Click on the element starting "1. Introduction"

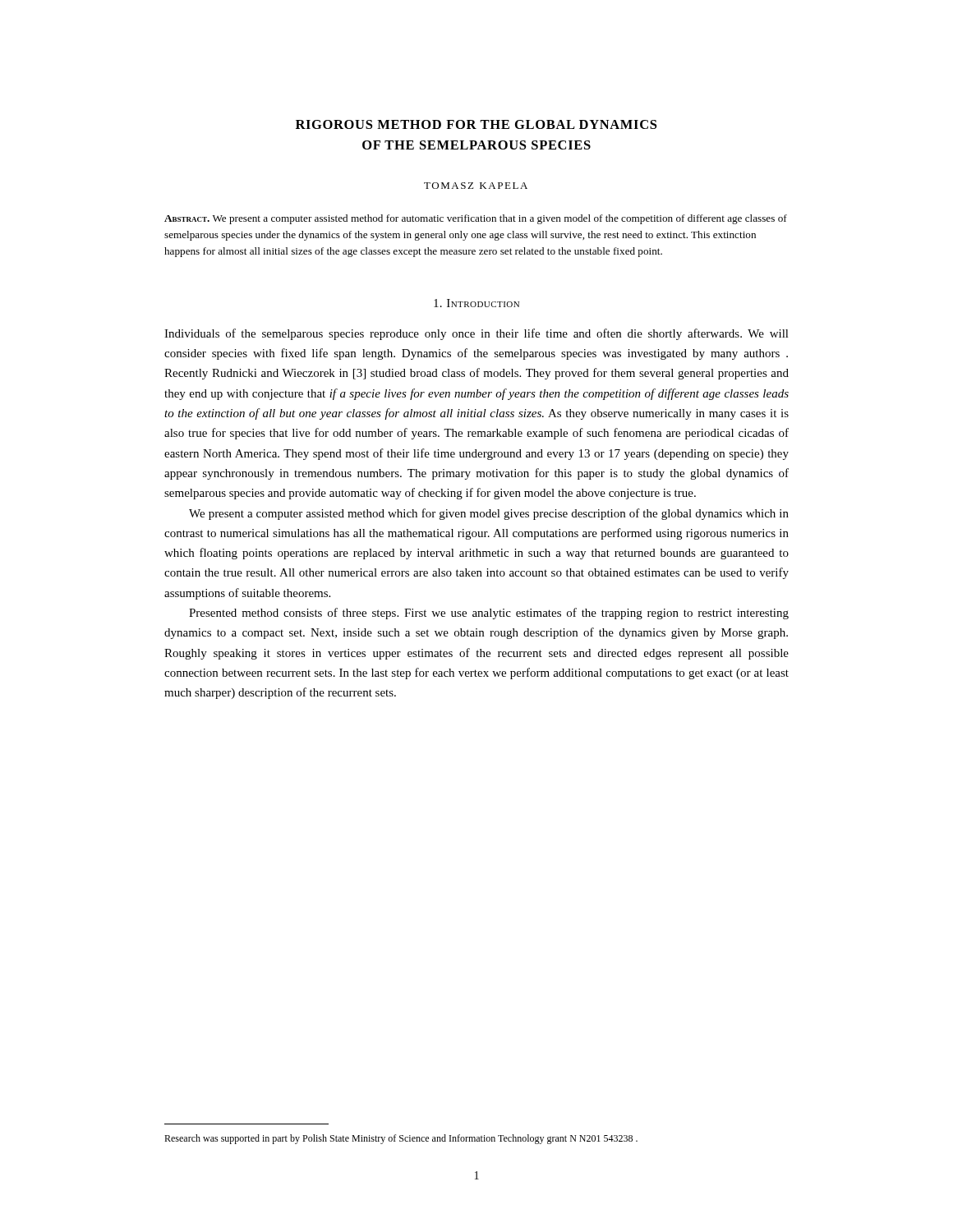pyautogui.click(x=476, y=303)
